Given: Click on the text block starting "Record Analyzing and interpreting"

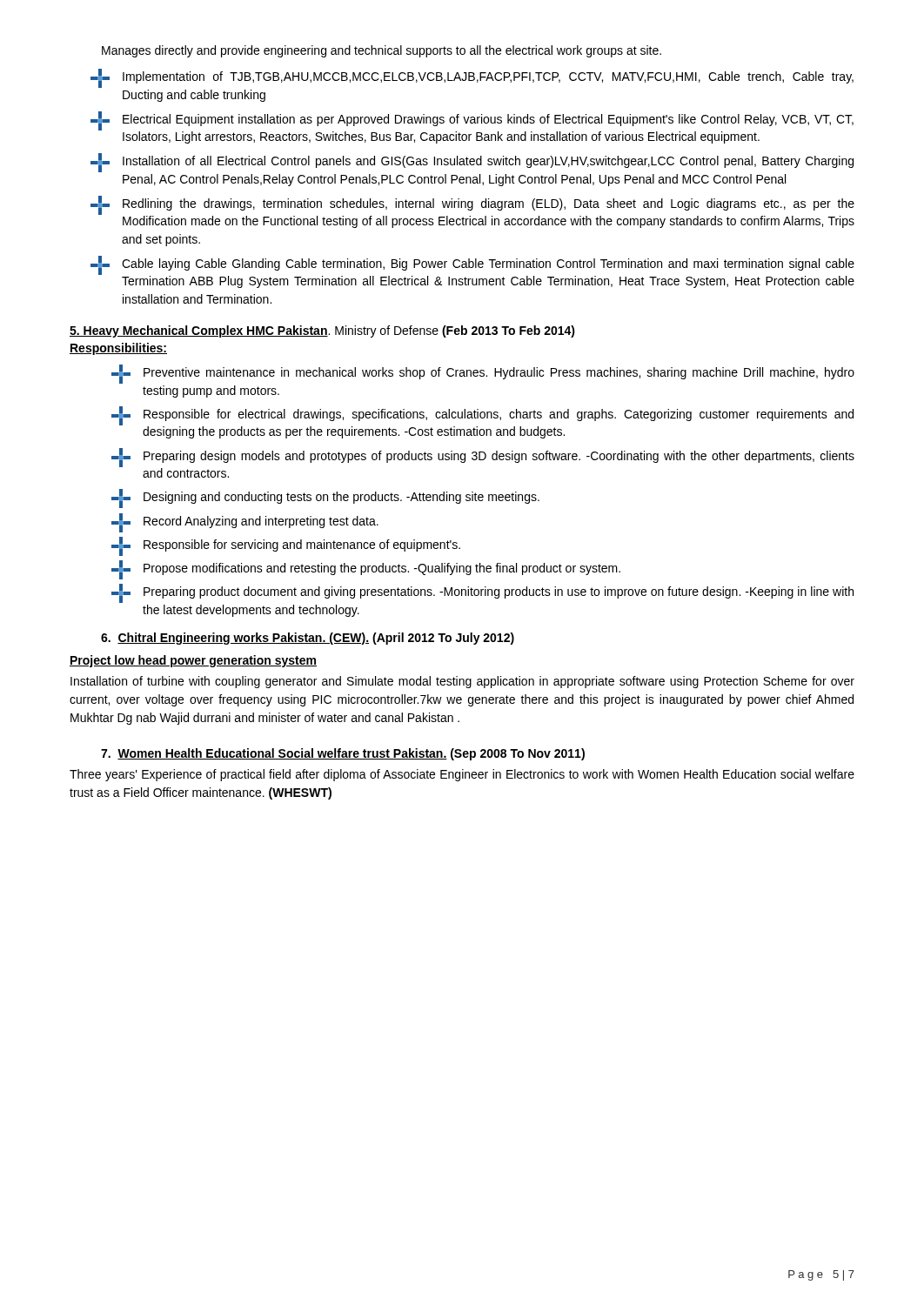Looking at the screenshot, I should (245, 521).
